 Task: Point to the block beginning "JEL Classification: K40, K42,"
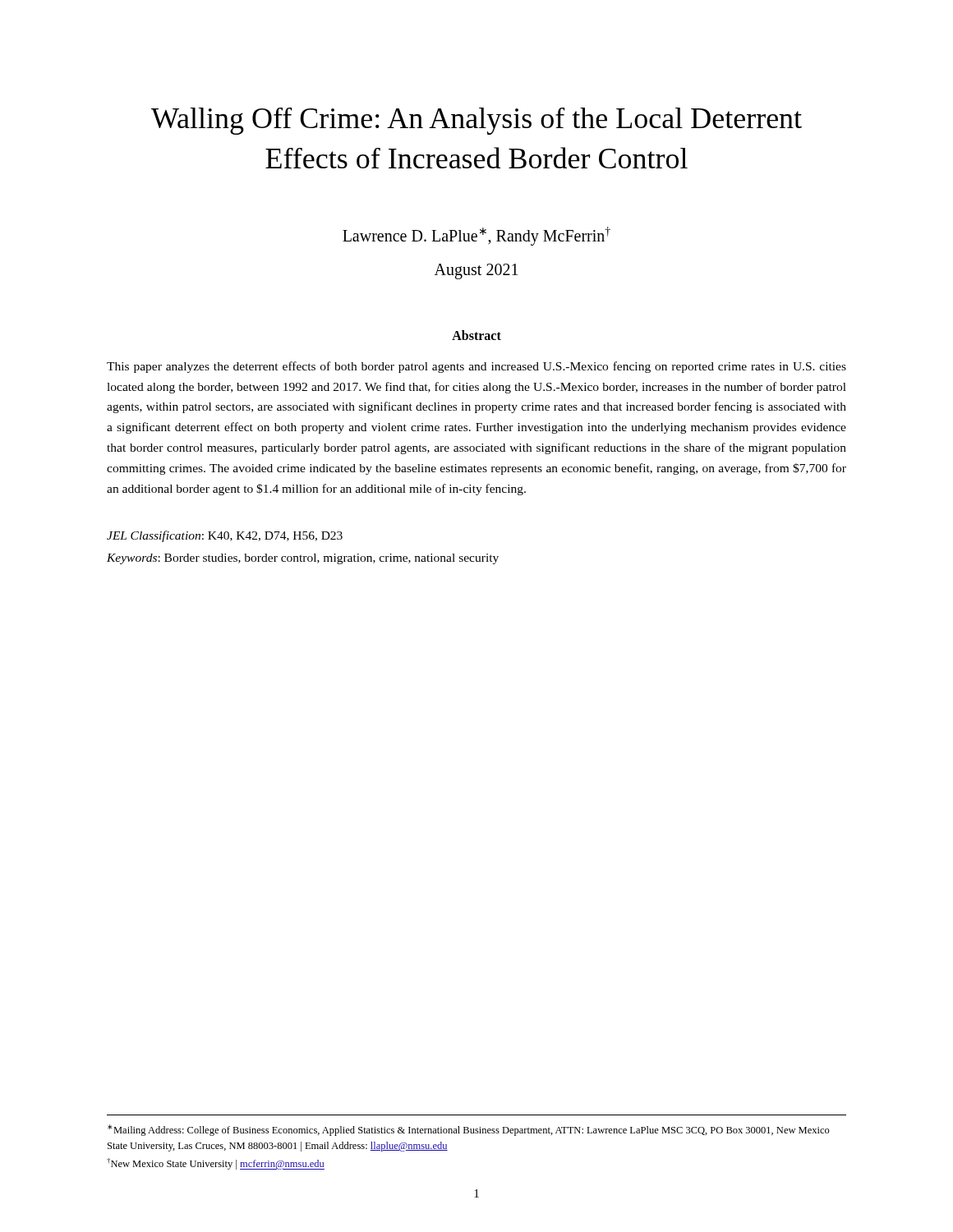476,547
